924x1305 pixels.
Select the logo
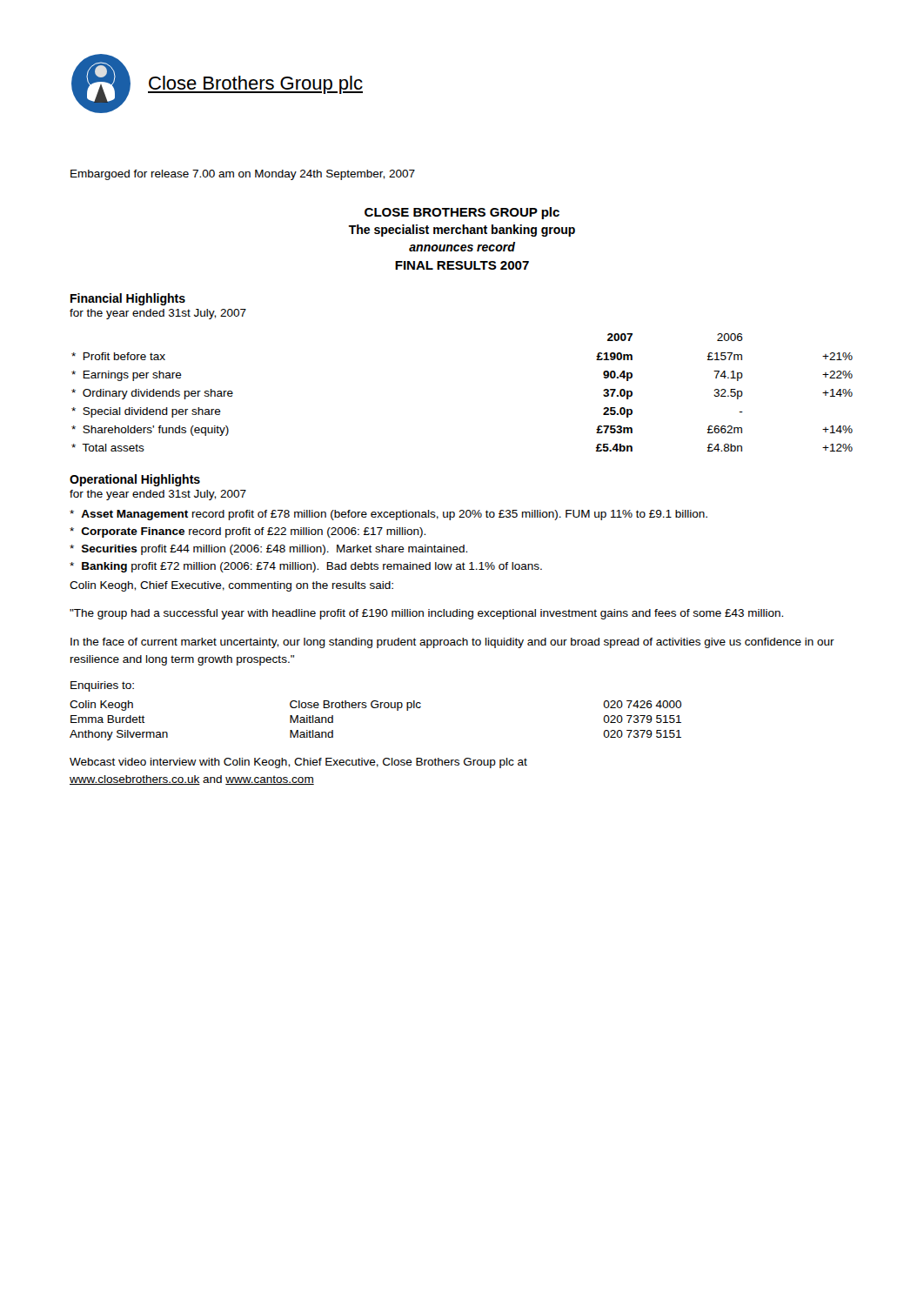coord(462,84)
